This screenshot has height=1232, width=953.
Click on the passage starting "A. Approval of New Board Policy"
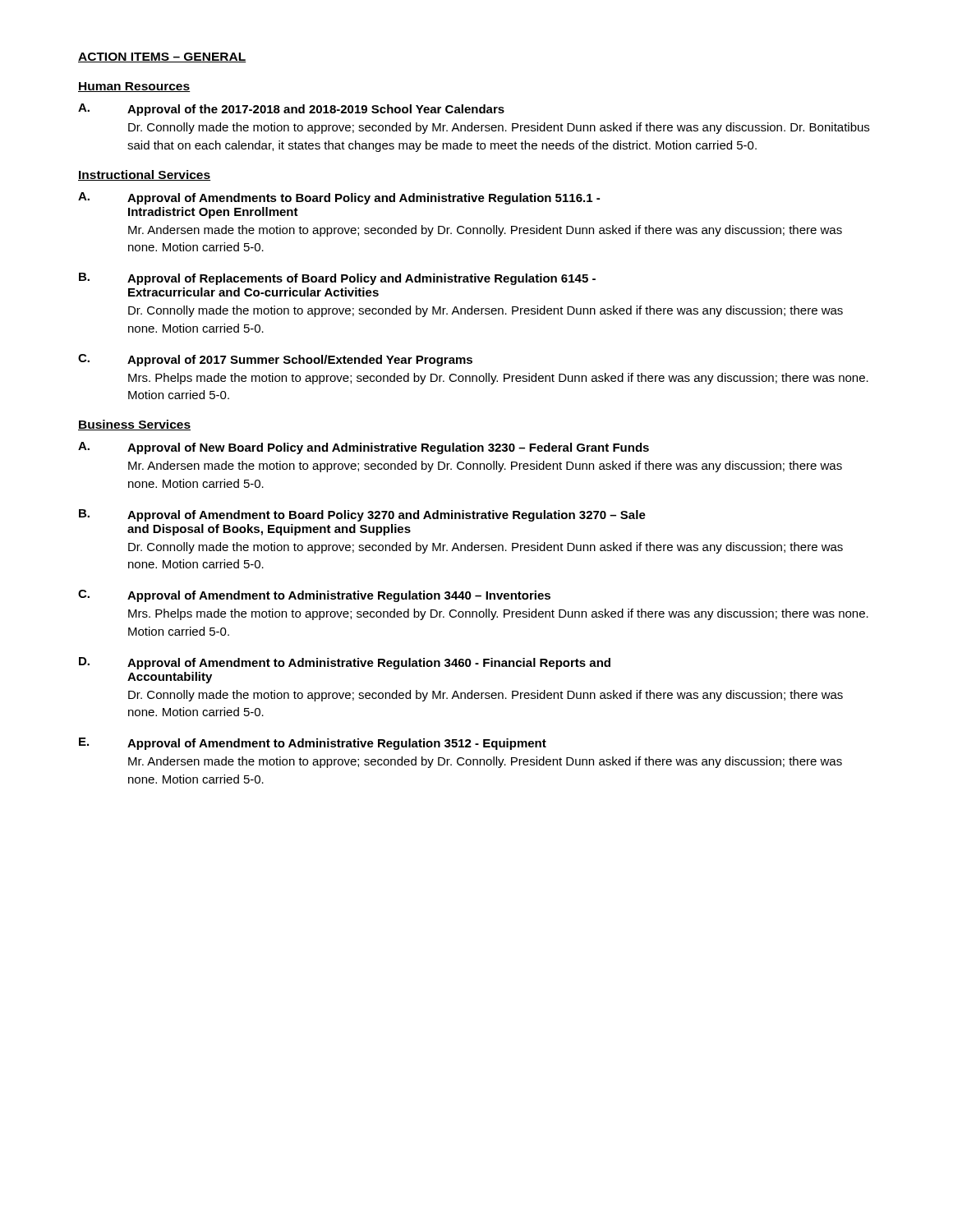[x=476, y=466]
